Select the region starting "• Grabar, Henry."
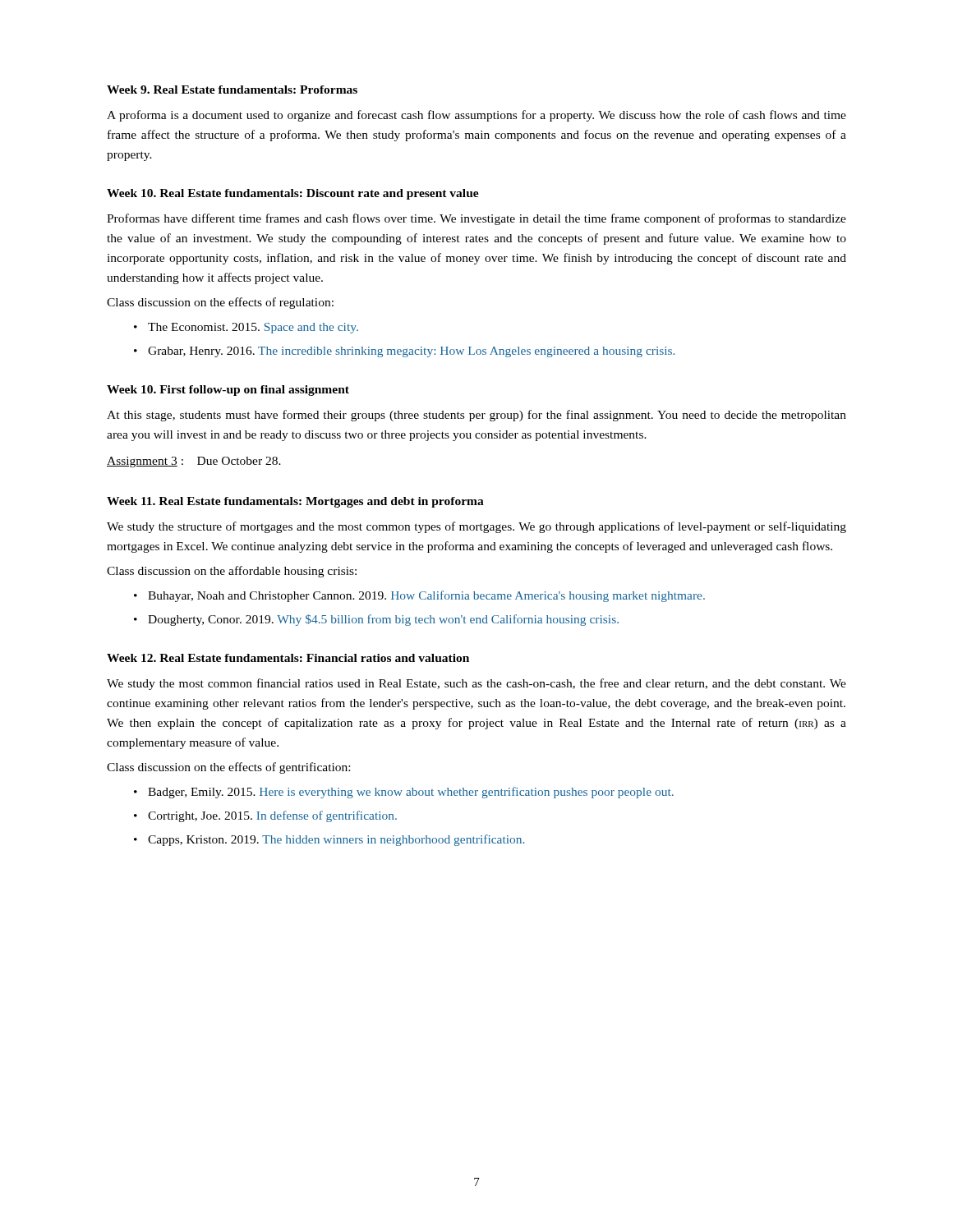Screen dimensions: 1232x953 click(490, 351)
